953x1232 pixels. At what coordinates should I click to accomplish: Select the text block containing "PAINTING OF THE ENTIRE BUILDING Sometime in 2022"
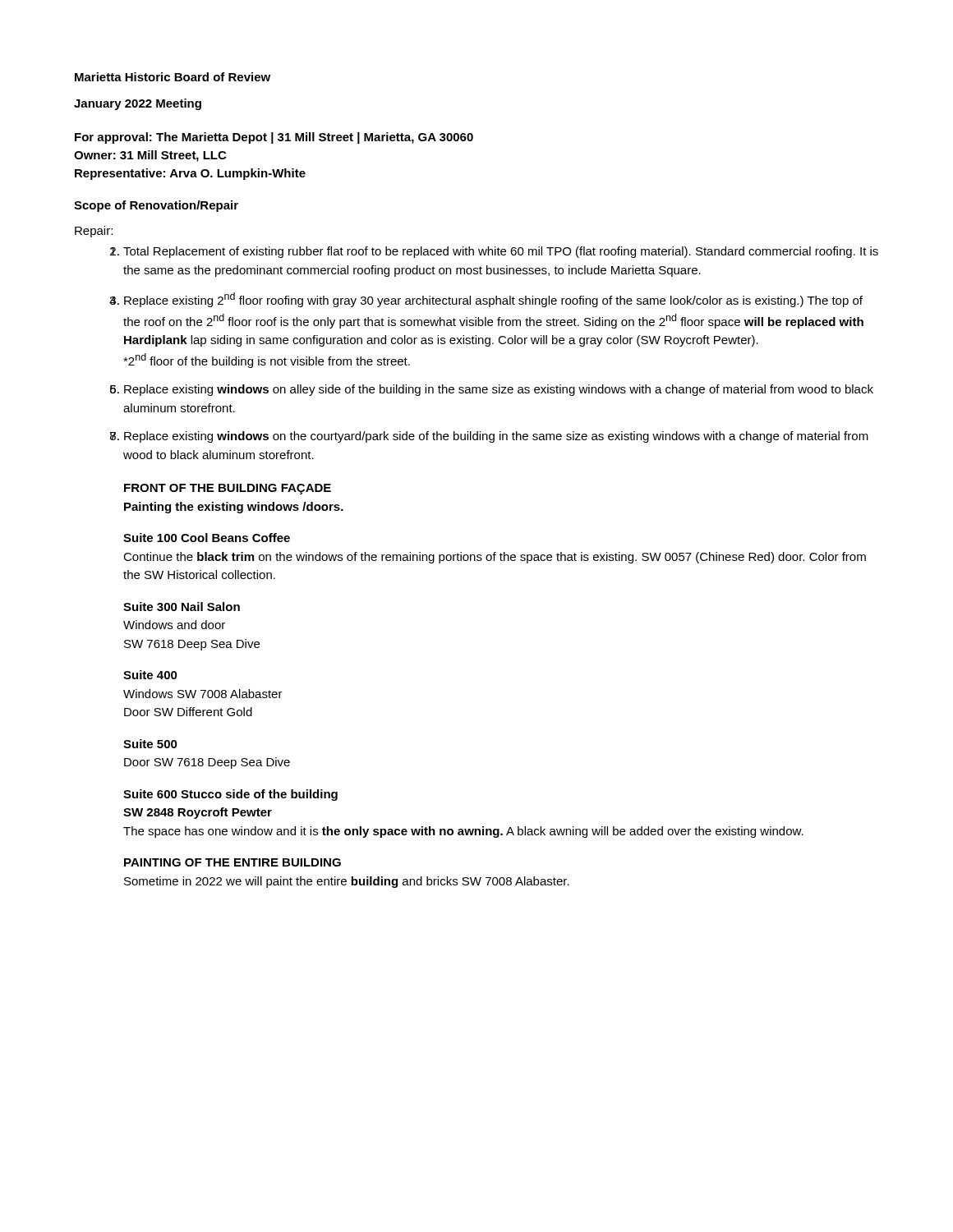[501, 872]
